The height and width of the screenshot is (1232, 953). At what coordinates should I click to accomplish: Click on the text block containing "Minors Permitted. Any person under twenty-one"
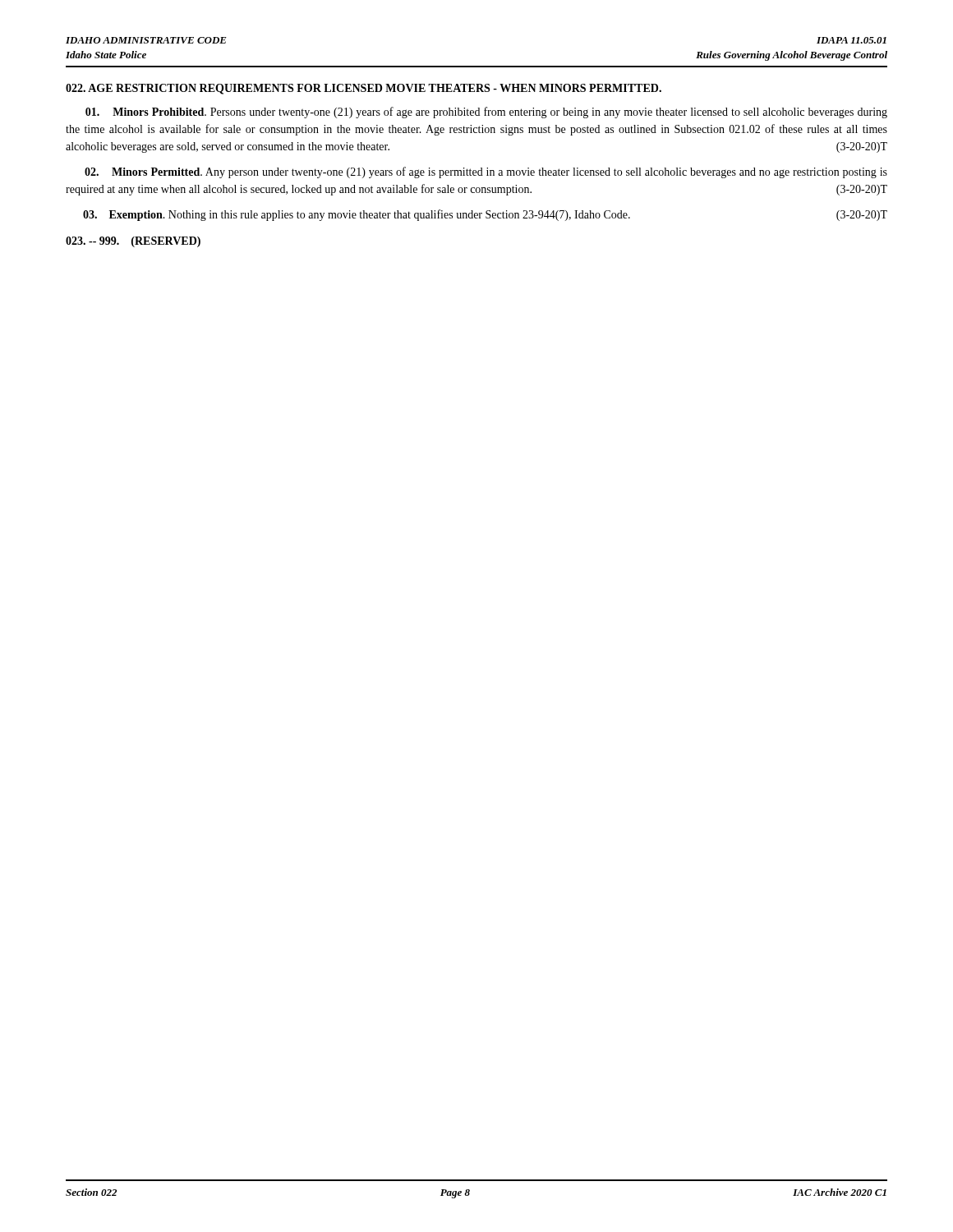[x=476, y=182]
